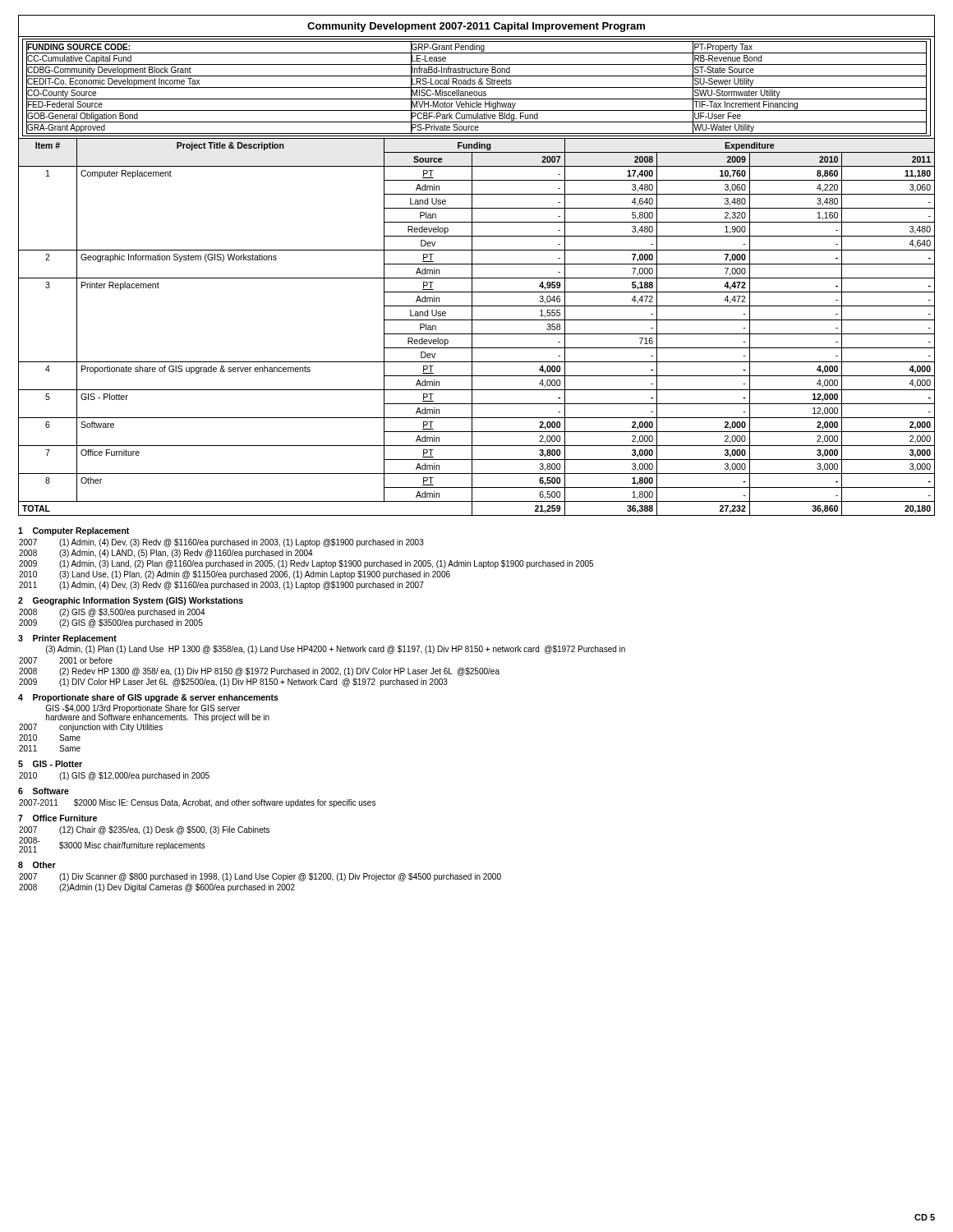This screenshot has height=1232, width=953.
Task: Navigate to the text block starting "6 Software"
Action: [44, 791]
